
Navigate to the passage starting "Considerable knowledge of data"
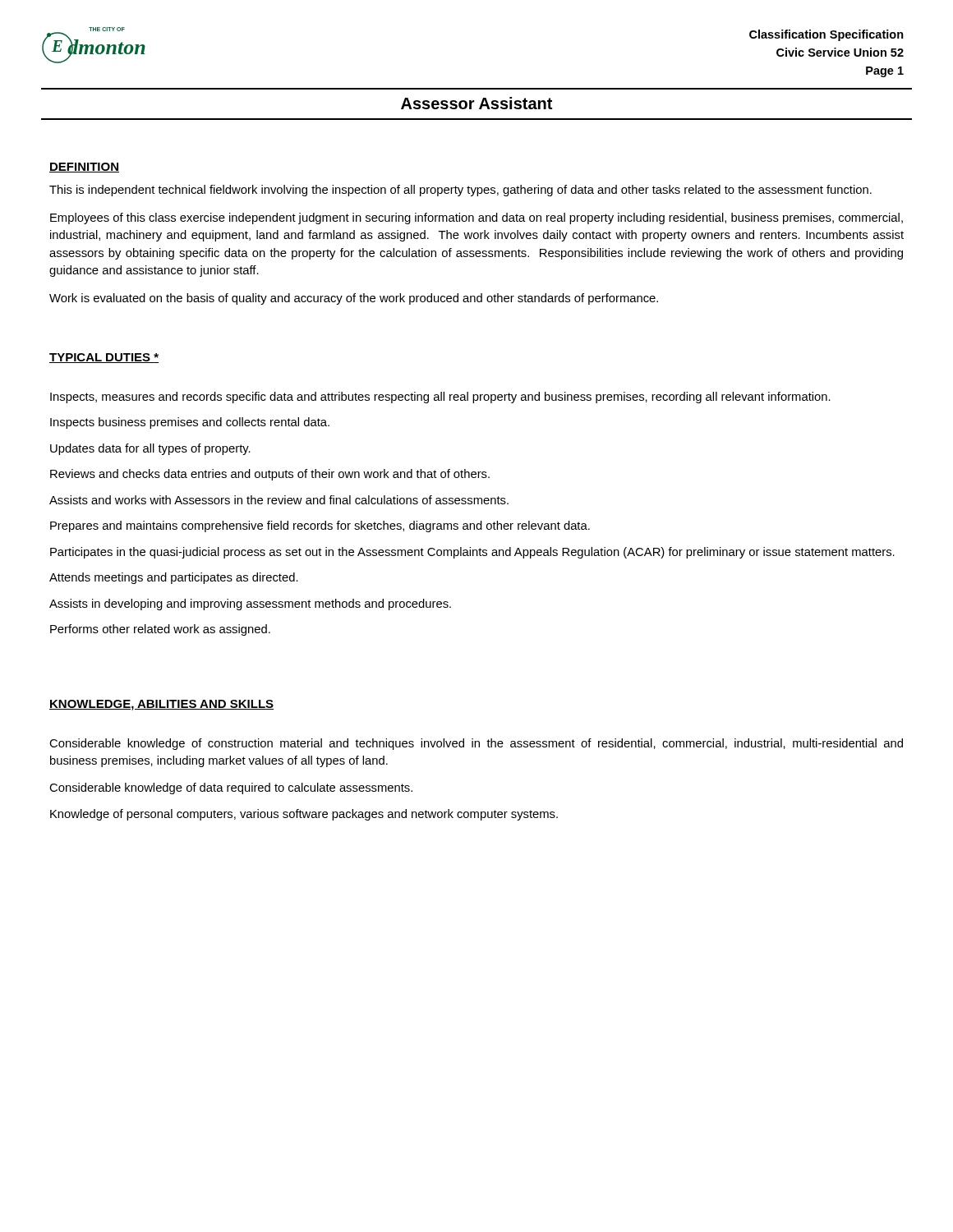click(x=231, y=788)
